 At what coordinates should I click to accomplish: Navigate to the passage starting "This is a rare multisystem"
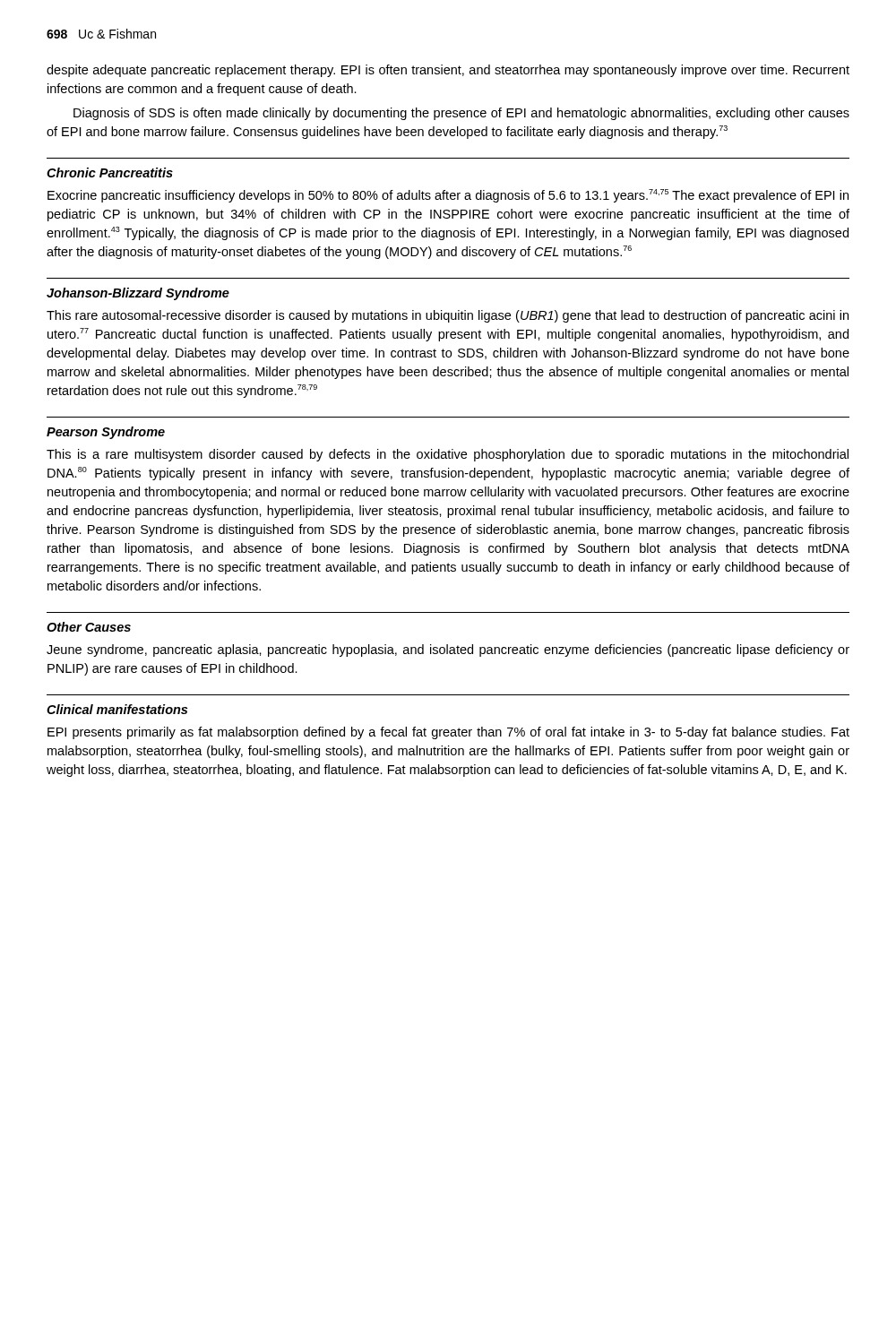pos(448,521)
